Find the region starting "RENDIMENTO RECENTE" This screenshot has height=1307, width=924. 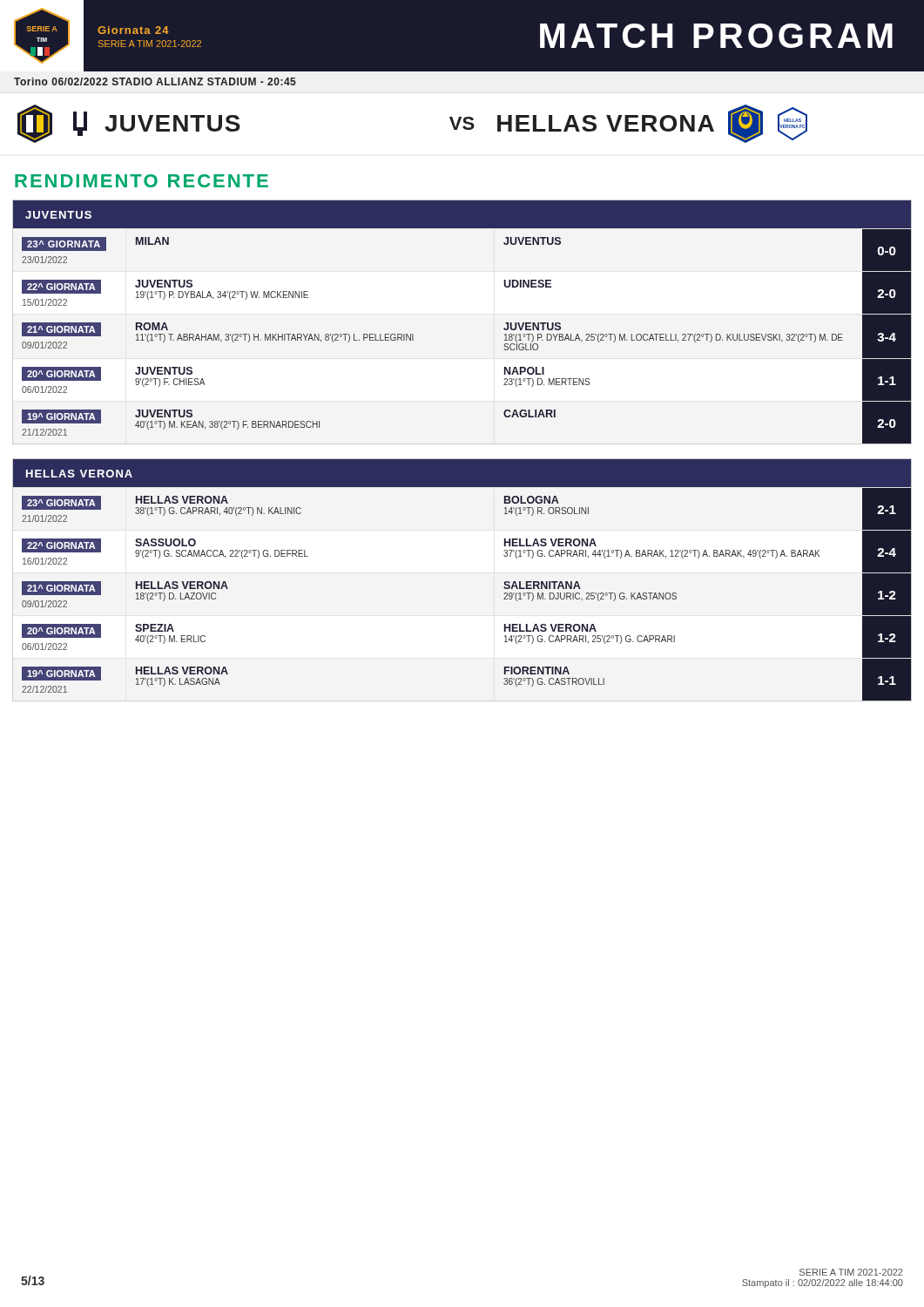[142, 181]
